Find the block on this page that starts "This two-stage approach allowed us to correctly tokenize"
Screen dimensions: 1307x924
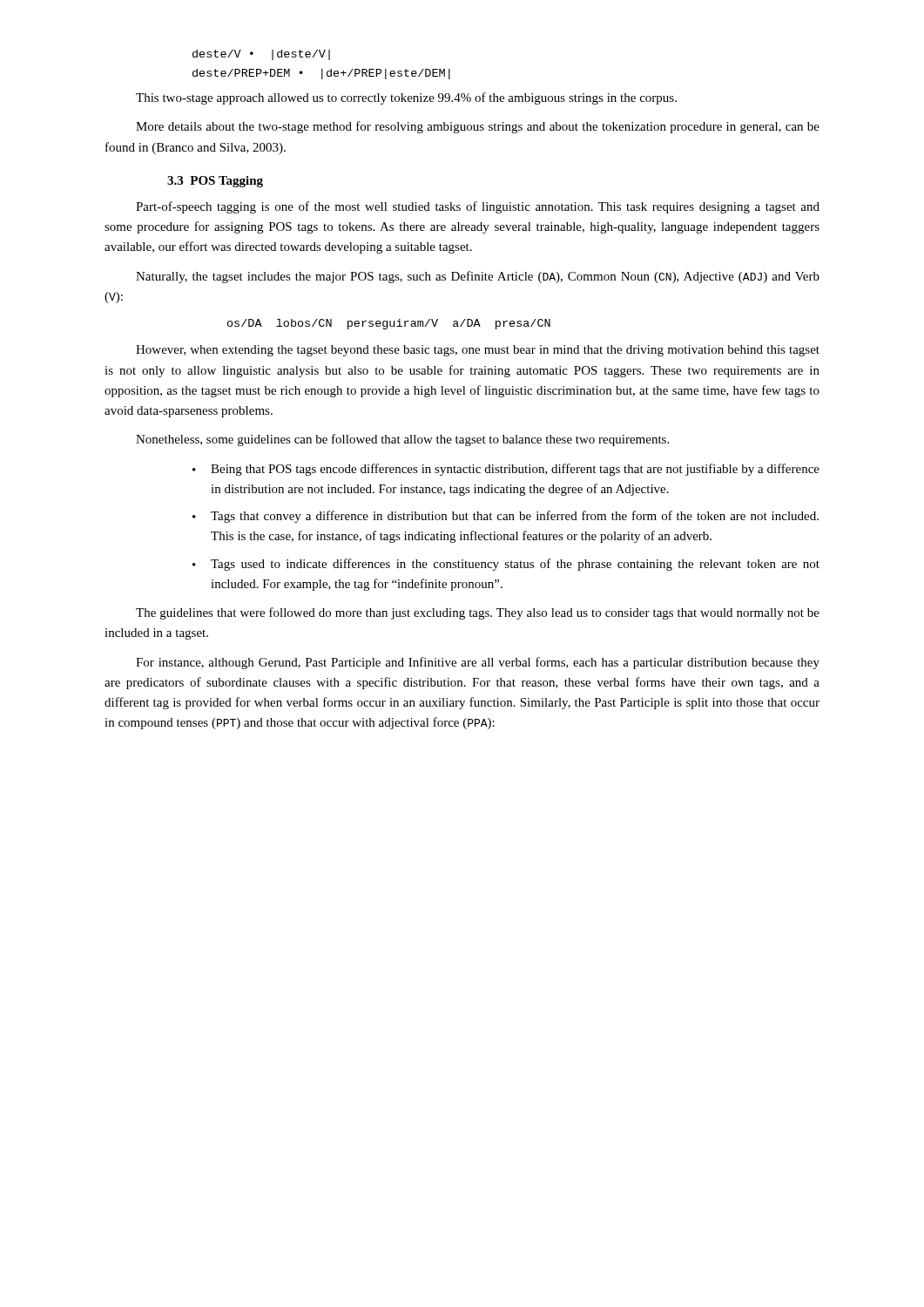(x=407, y=98)
